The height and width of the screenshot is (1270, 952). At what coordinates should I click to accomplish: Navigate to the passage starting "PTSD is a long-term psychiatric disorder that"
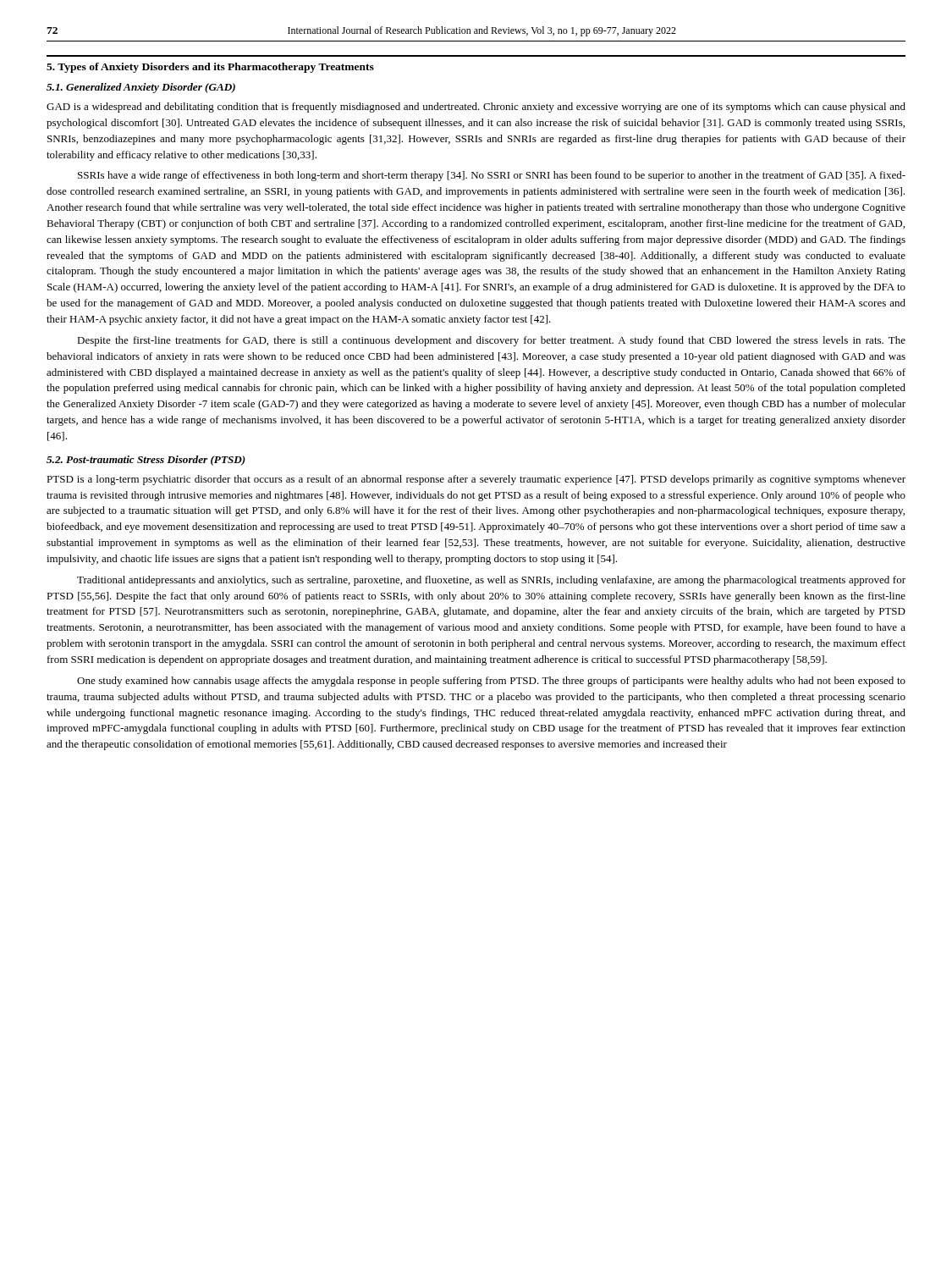476,519
